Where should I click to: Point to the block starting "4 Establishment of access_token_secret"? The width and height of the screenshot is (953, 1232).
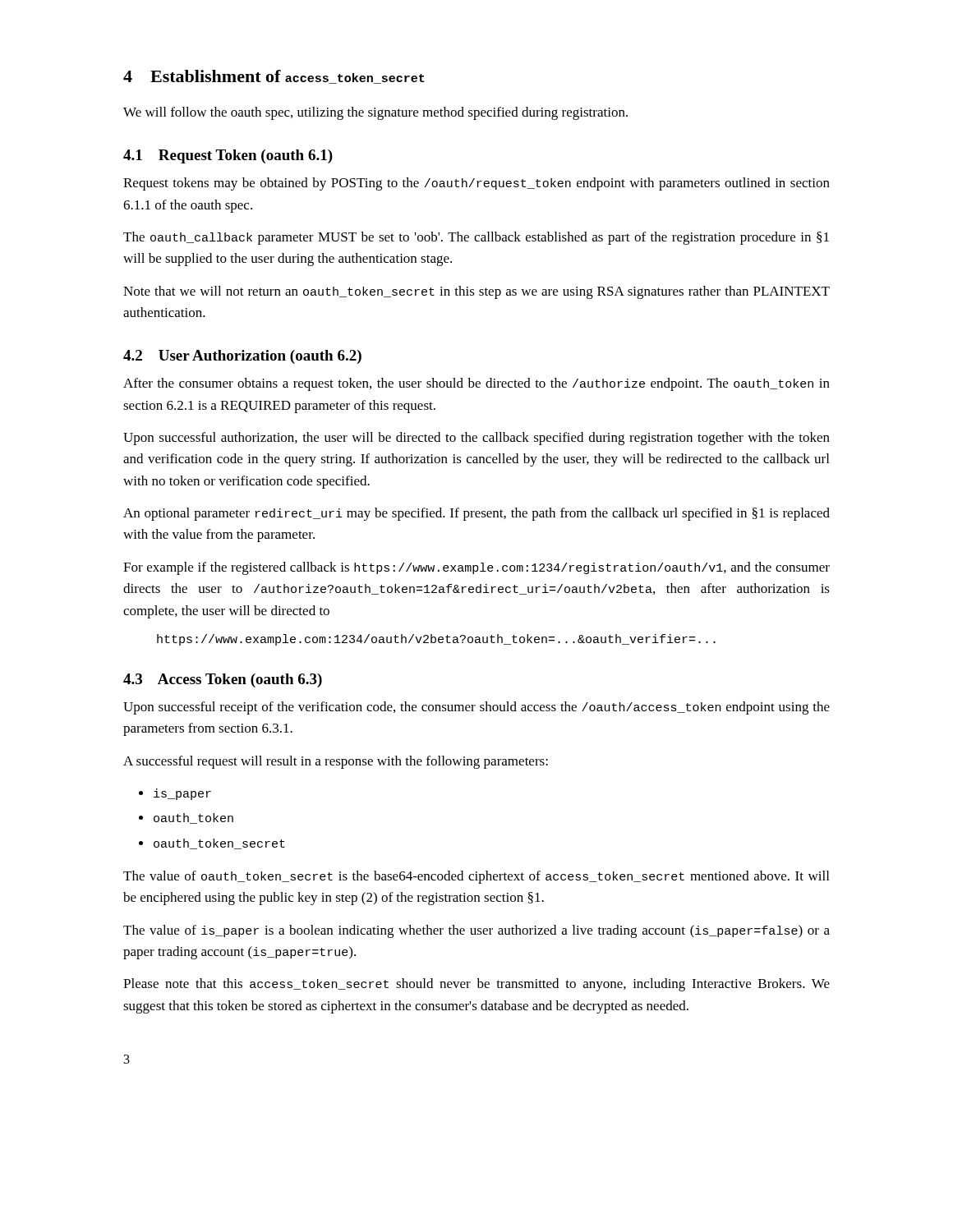click(274, 77)
